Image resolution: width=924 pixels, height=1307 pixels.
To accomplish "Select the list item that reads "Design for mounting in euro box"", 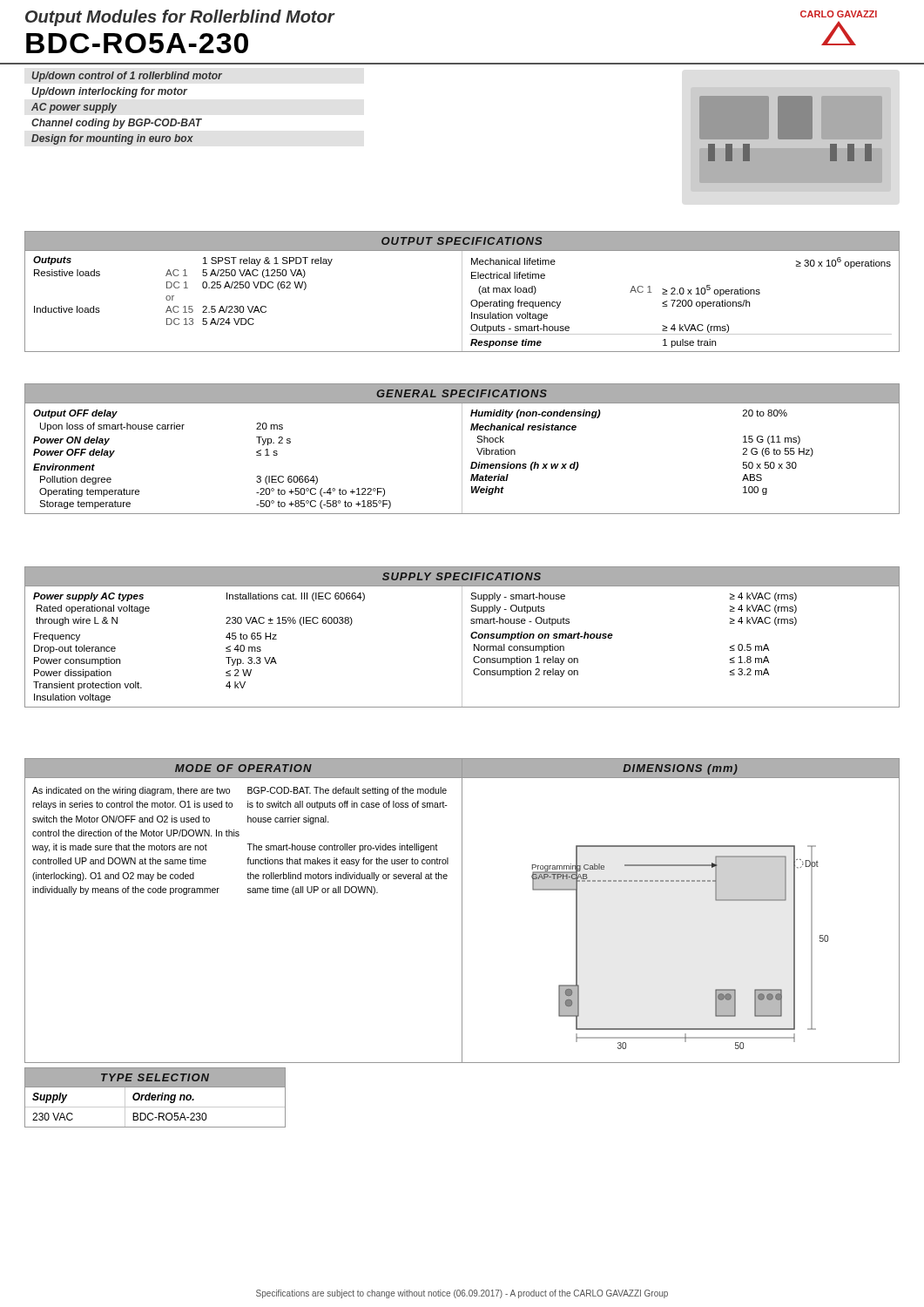I will [x=112, y=139].
